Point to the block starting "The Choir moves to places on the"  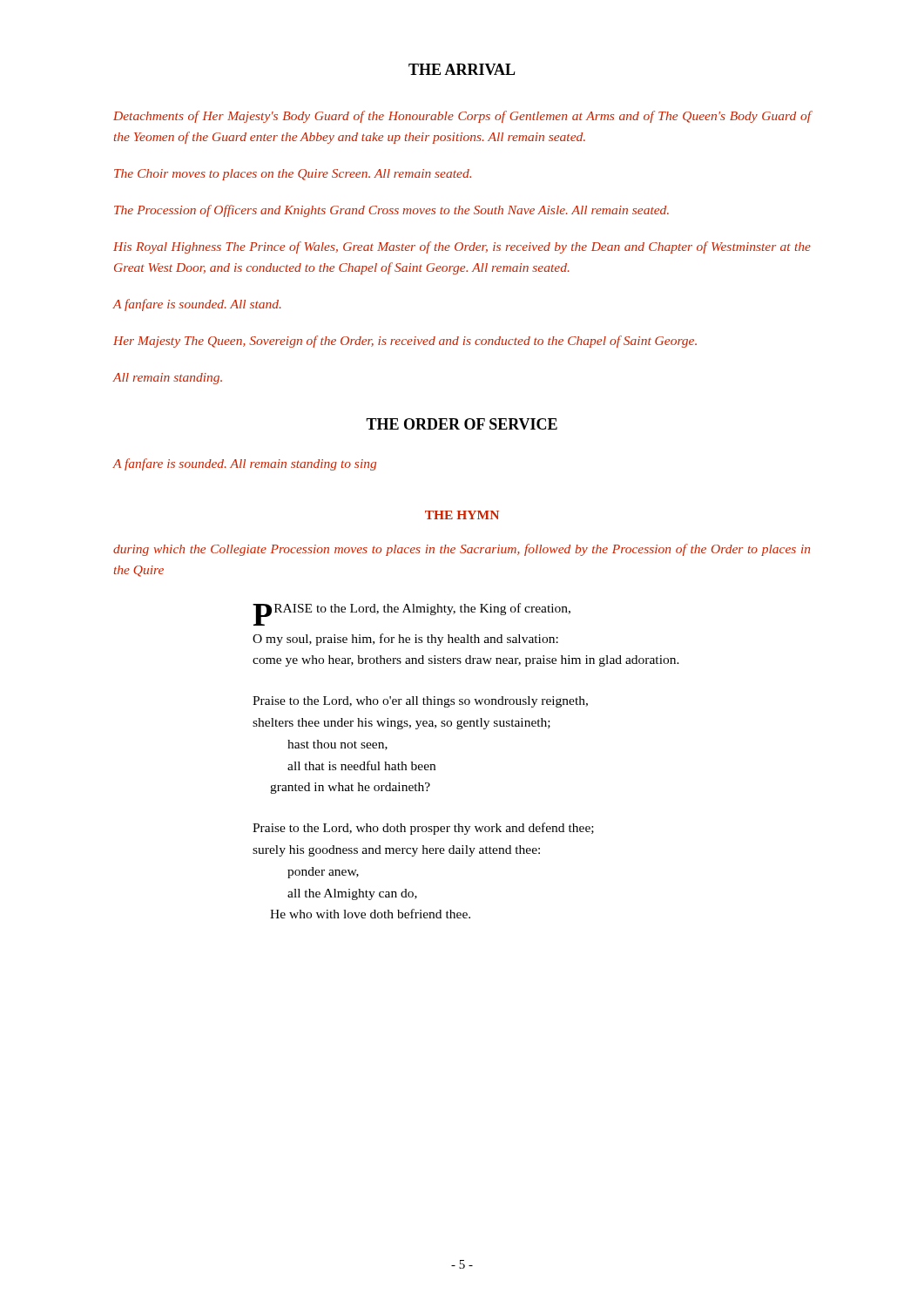click(x=293, y=173)
